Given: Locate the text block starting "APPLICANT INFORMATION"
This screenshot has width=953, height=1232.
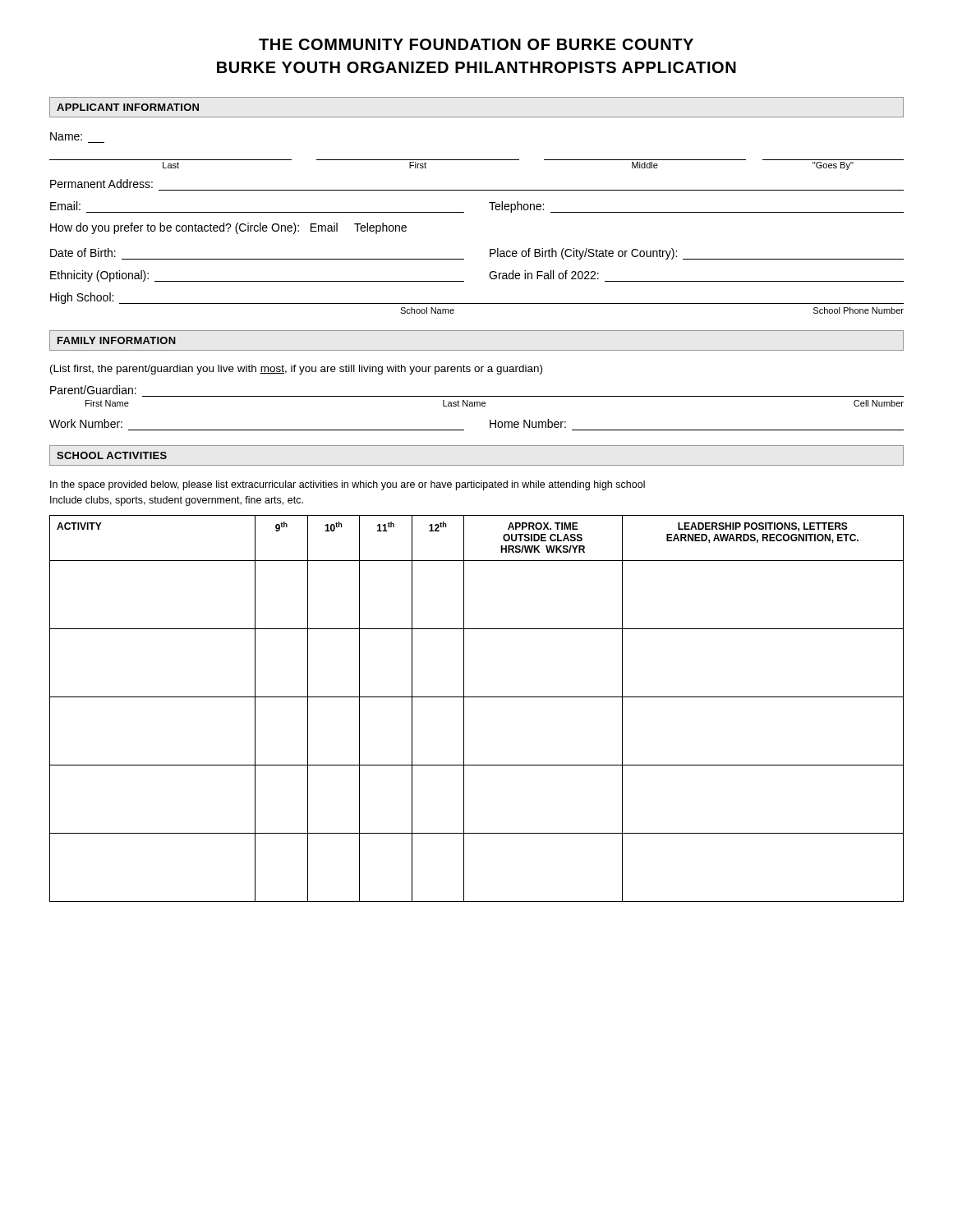Looking at the screenshot, I should 128,107.
